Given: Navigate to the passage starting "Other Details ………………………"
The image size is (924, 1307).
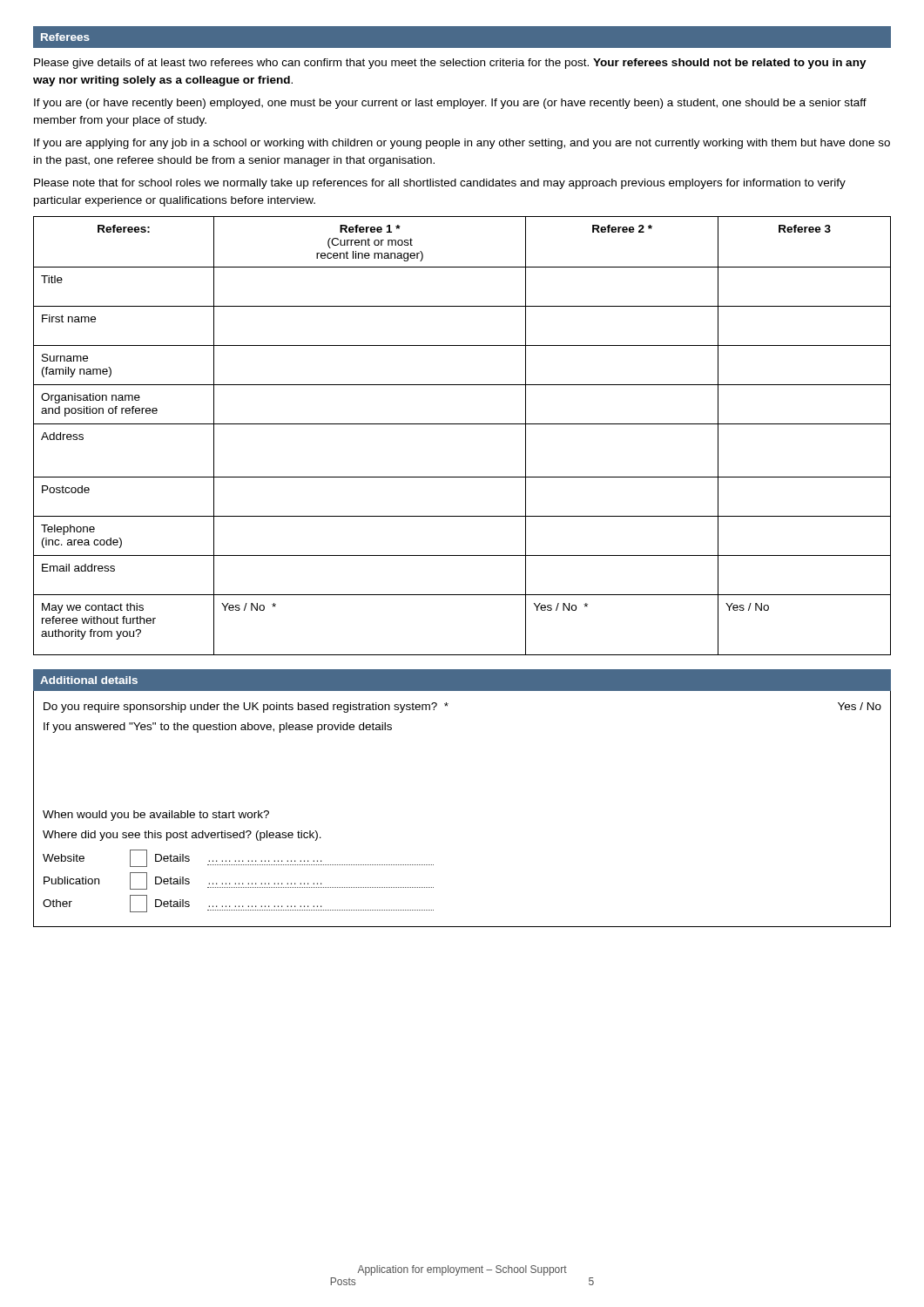Looking at the screenshot, I should click(238, 903).
